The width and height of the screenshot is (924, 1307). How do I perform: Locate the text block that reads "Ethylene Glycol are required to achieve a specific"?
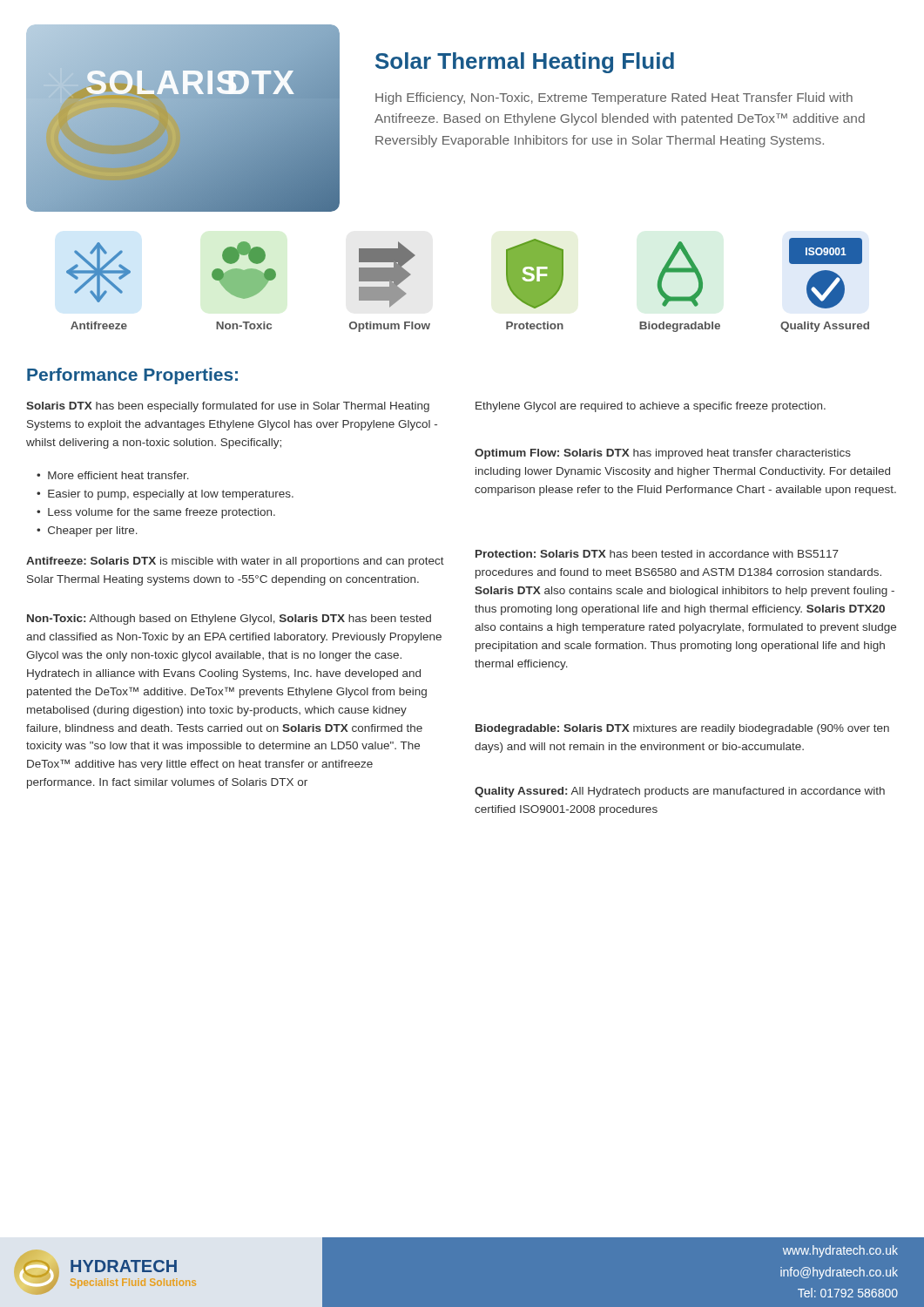686,406
